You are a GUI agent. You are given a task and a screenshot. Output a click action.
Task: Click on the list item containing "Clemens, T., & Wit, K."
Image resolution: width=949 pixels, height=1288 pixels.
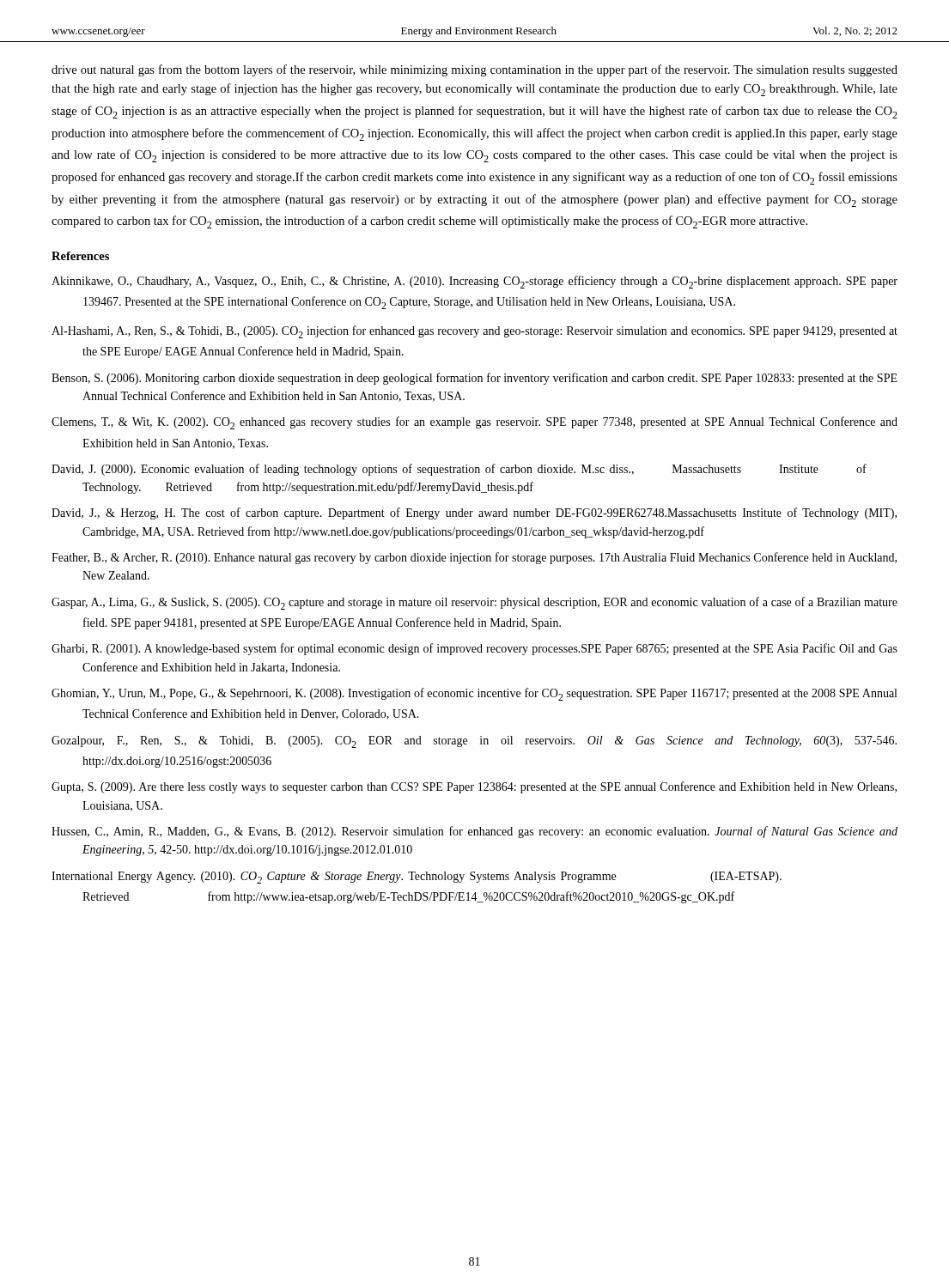(x=474, y=433)
